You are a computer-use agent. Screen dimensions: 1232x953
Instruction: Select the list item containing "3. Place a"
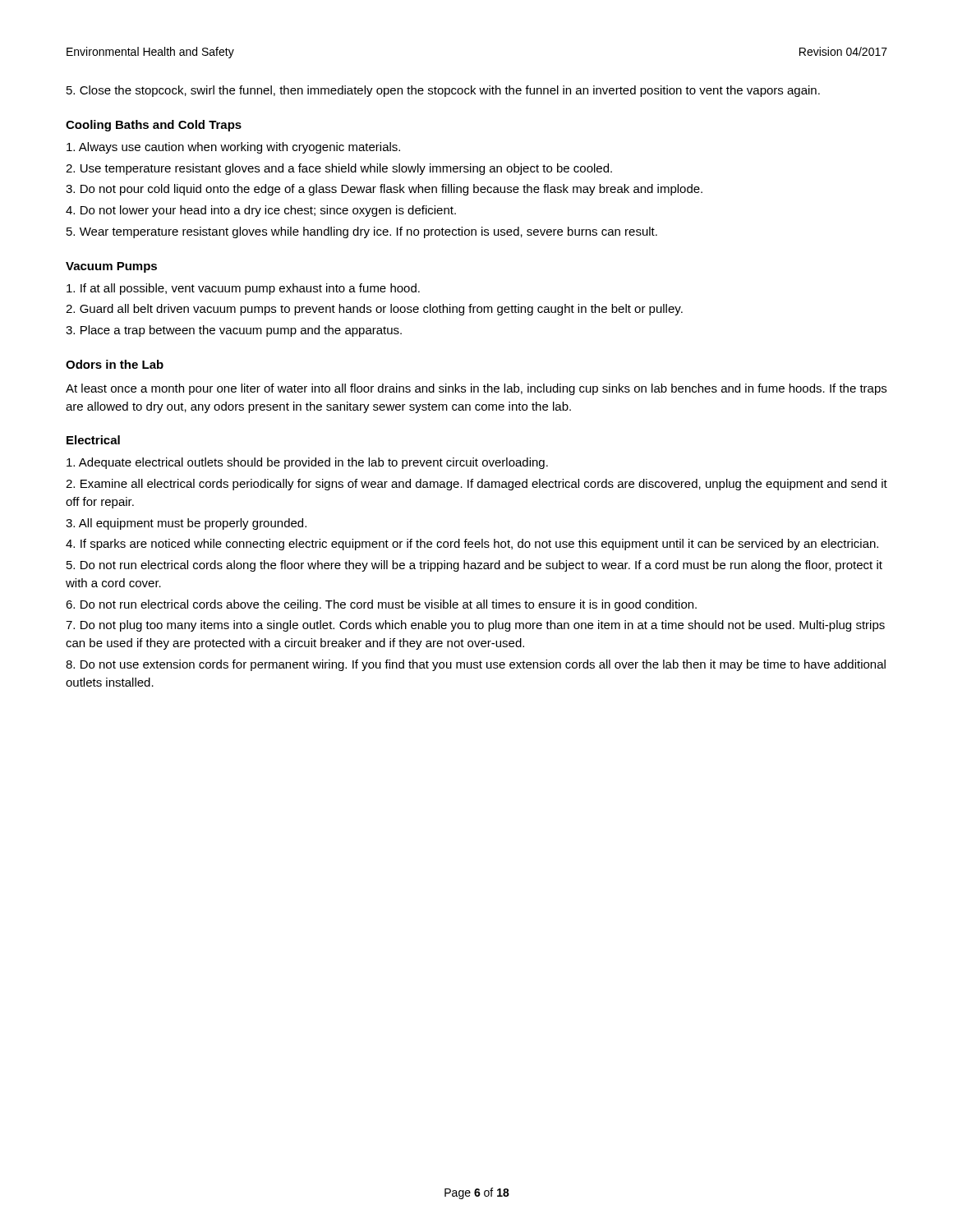[234, 330]
